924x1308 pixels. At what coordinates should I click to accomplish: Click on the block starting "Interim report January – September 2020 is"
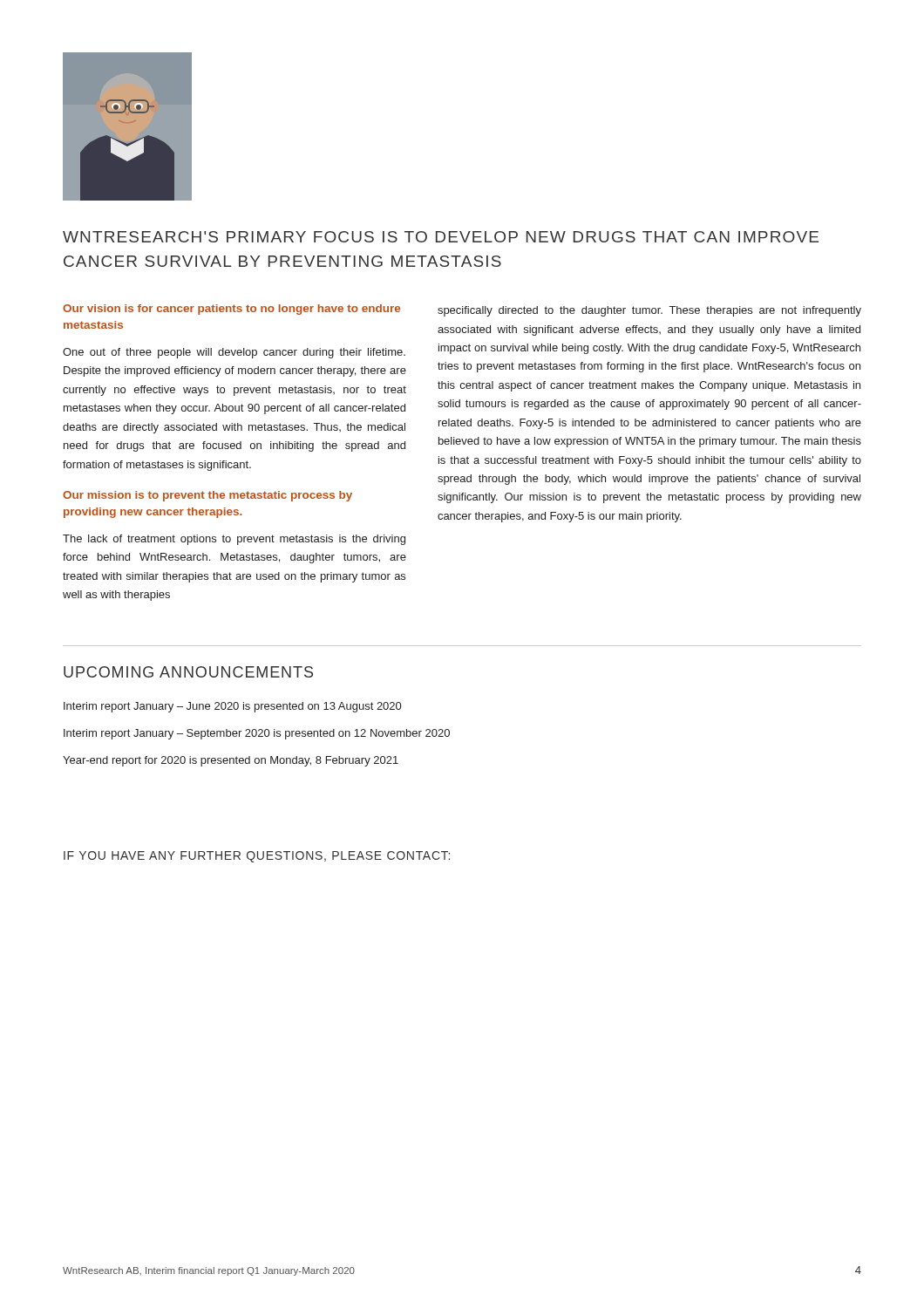pyautogui.click(x=256, y=733)
